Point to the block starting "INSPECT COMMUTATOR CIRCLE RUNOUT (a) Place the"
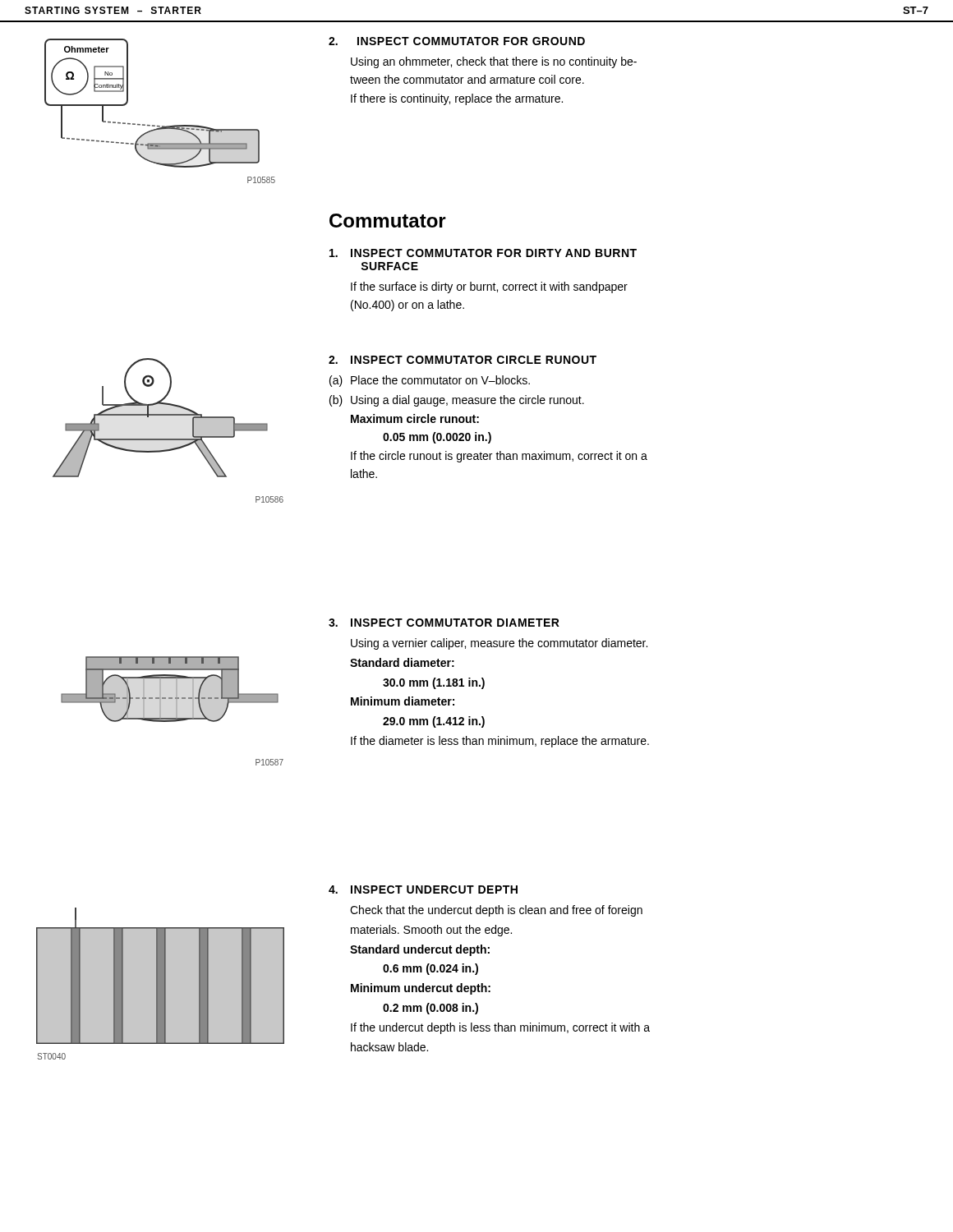Viewport: 953px width, 1232px height. (x=463, y=360)
